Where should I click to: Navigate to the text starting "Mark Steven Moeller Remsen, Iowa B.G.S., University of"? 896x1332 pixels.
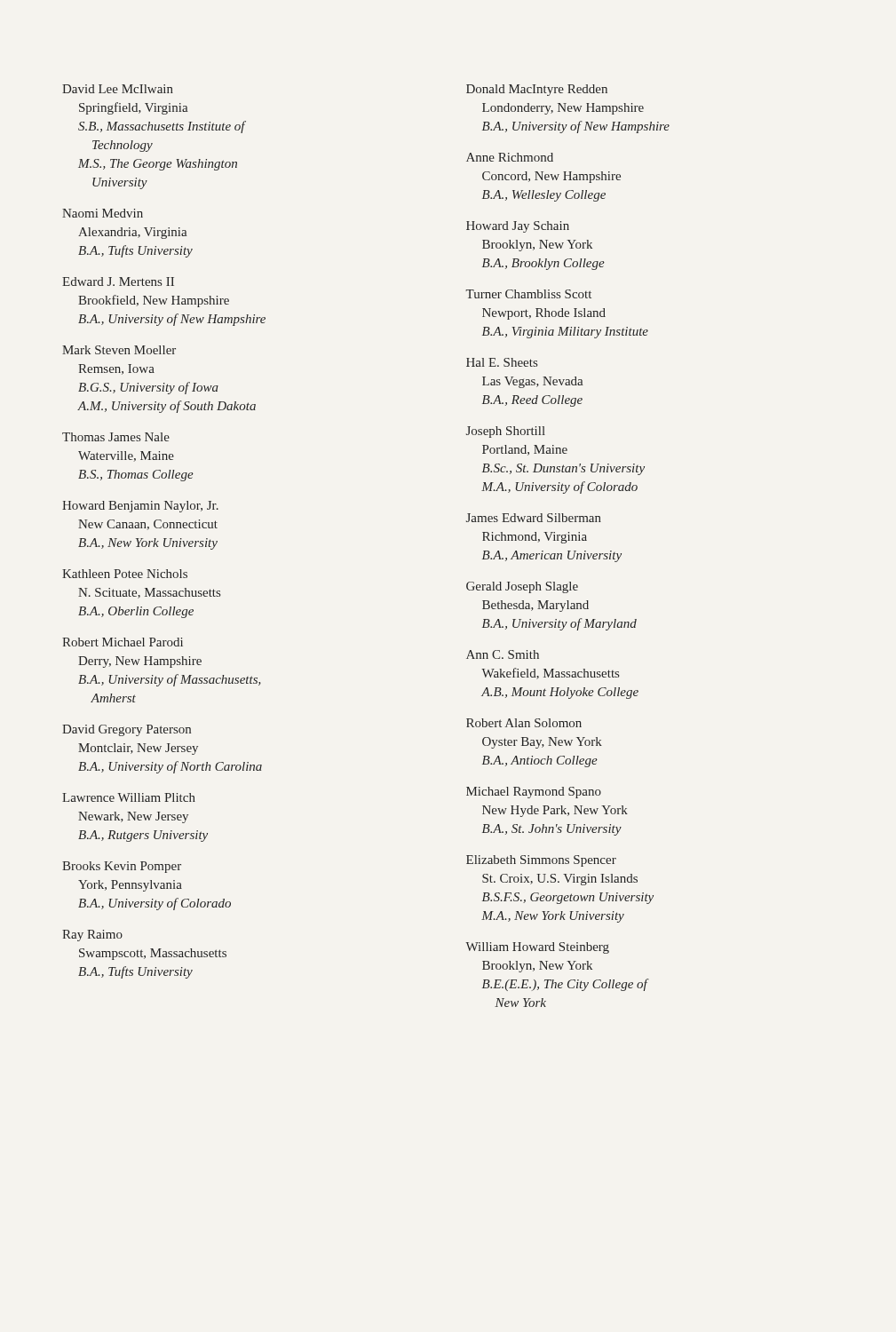[119, 350]
